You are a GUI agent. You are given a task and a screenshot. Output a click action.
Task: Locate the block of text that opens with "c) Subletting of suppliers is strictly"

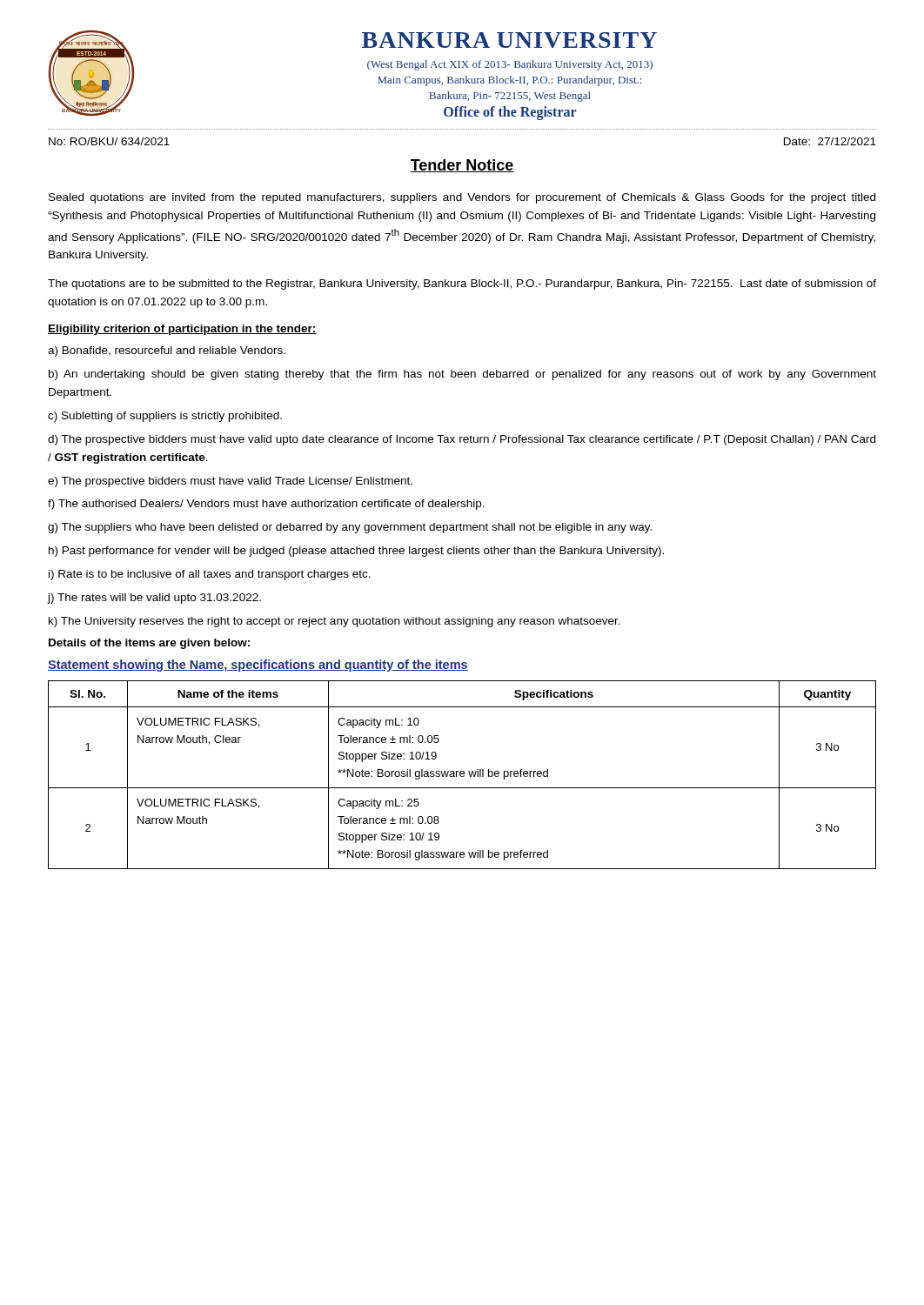click(165, 415)
